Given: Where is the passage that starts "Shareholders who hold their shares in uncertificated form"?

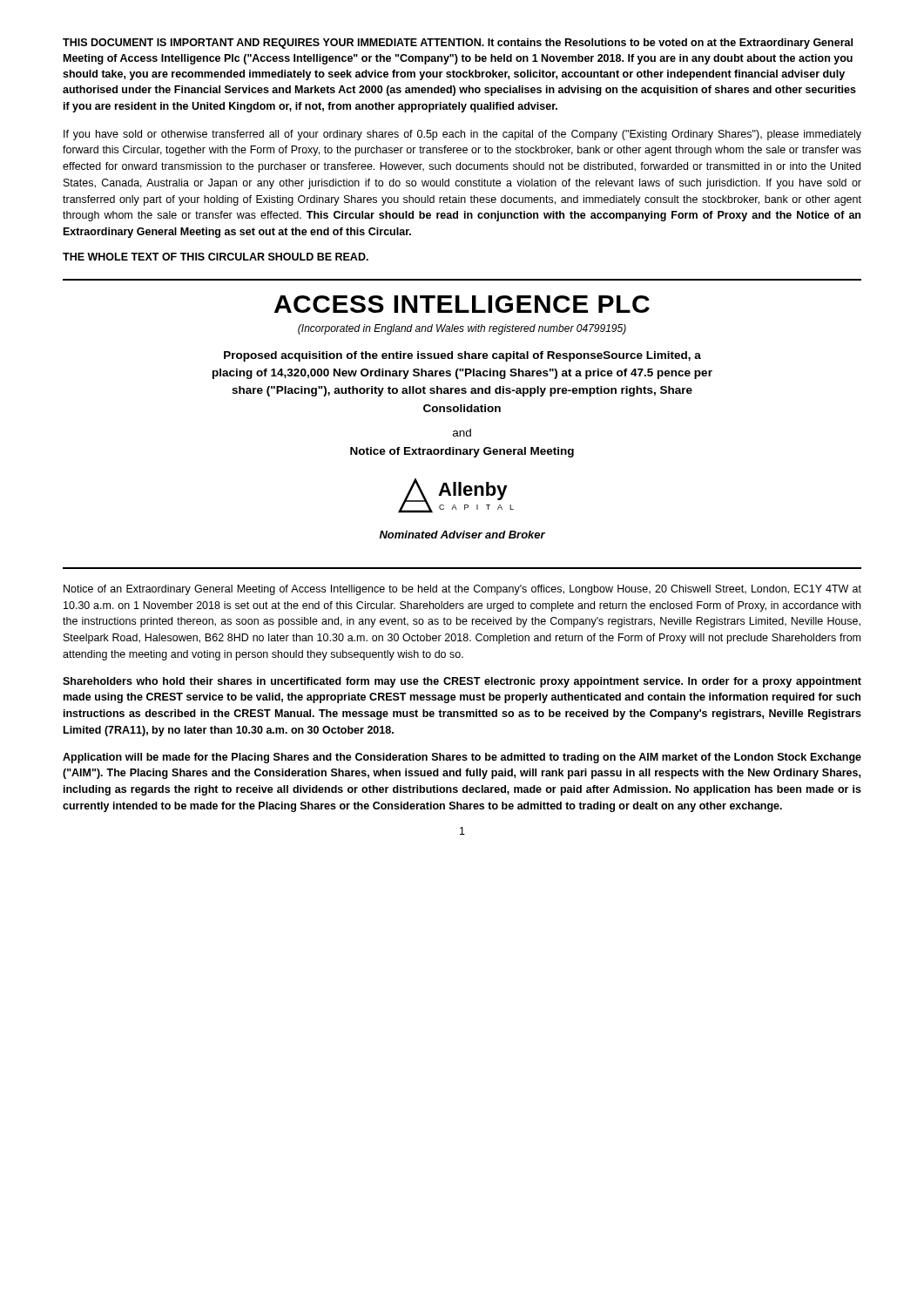Looking at the screenshot, I should (462, 706).
